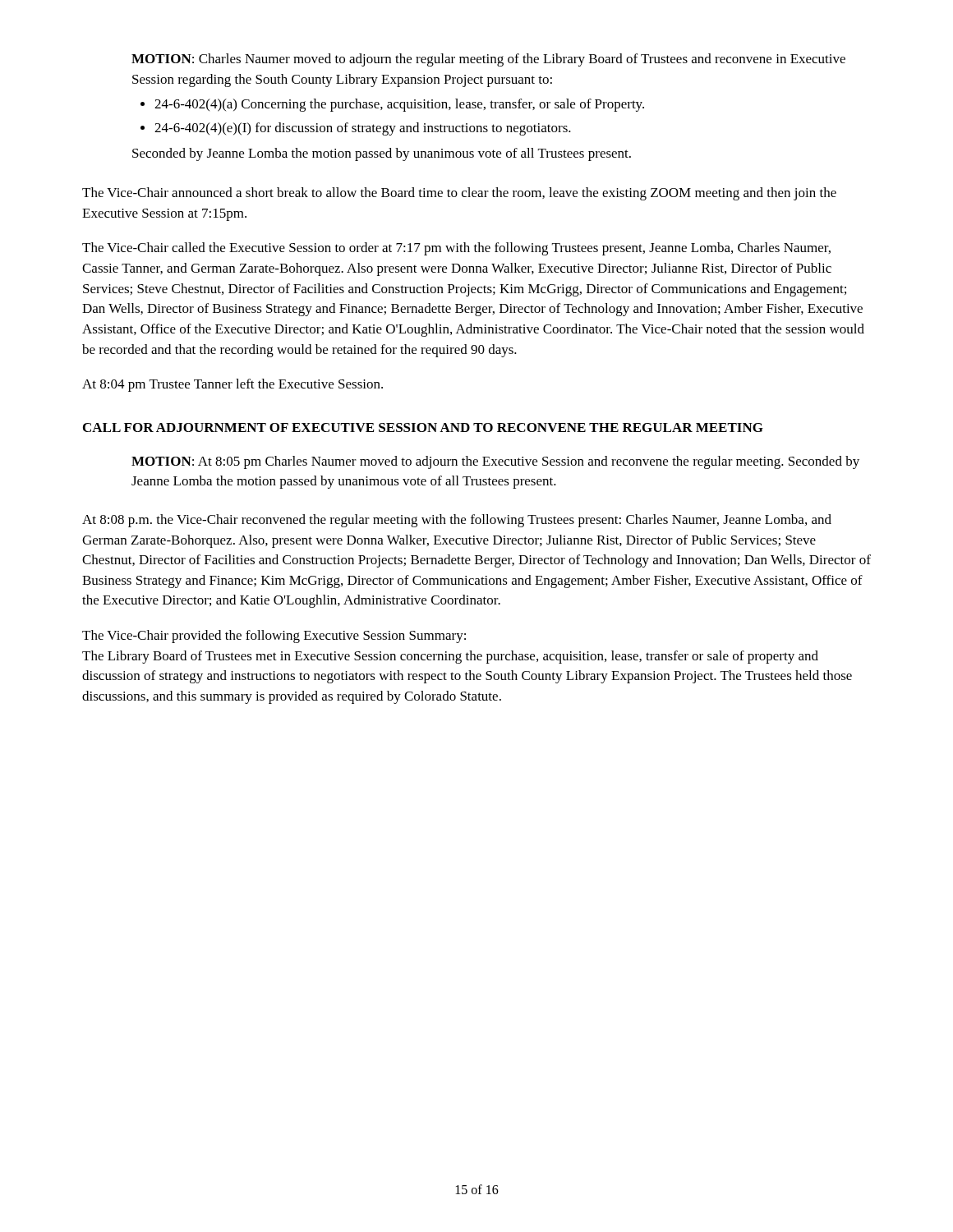Image resolution: width=953 pixels, height=1232 pixels.
Task: Point to the region starting "MOTION: At 8:05 pm Charles Naumer moved to"
Action: (x=495, y=471)
